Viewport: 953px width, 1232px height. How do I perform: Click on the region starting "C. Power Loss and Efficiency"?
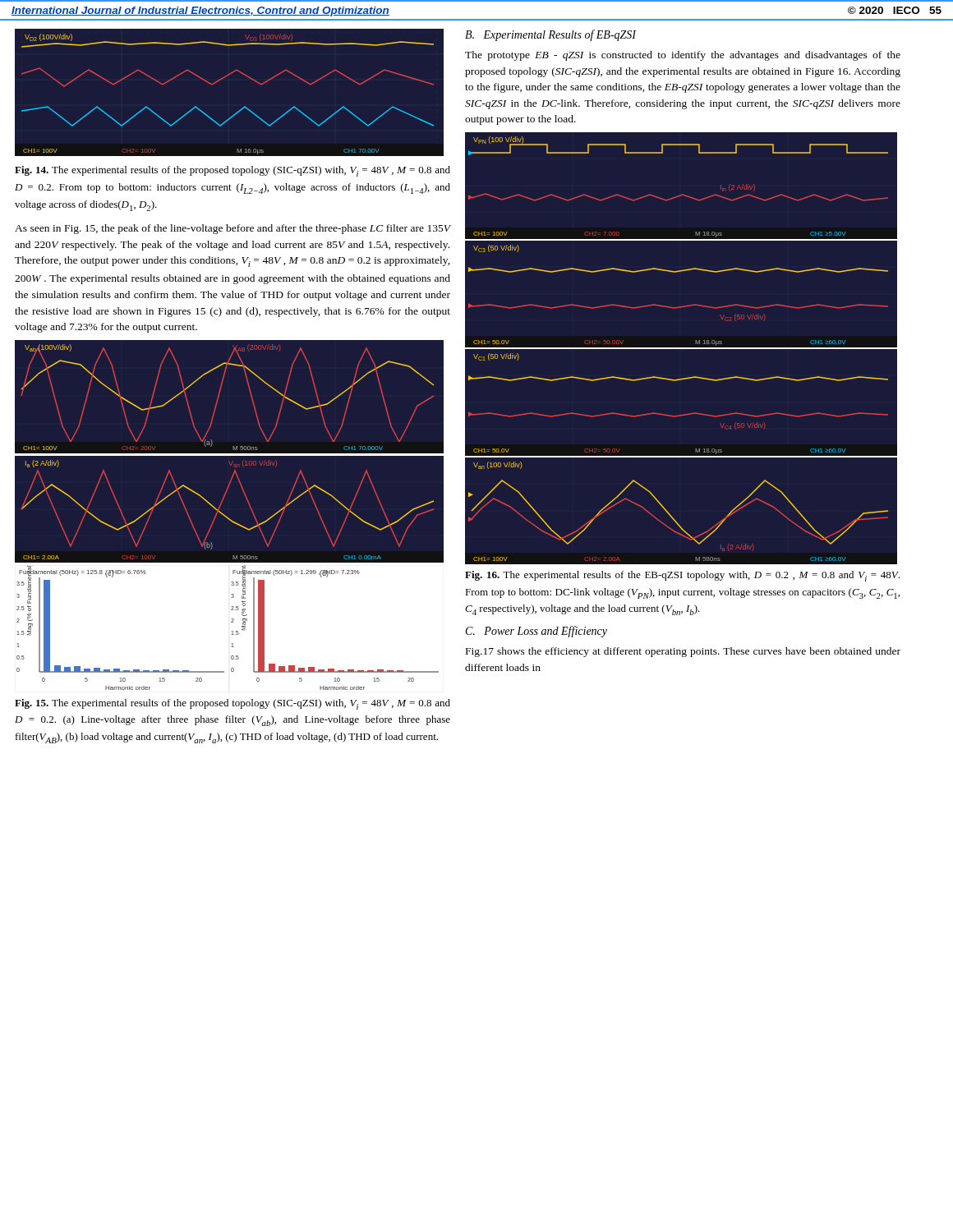click(x=536, y=631)
